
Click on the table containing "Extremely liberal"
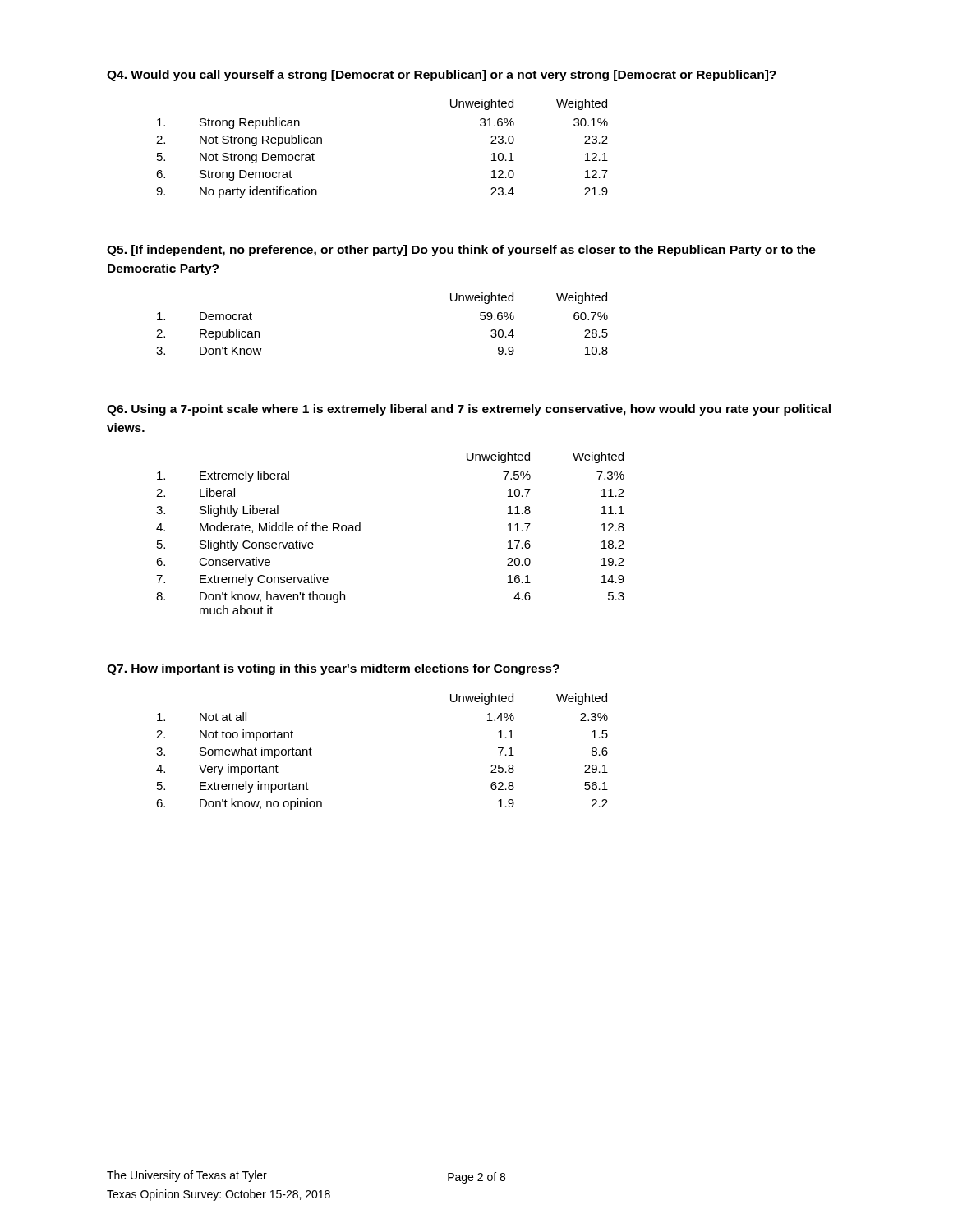[476, 534]
